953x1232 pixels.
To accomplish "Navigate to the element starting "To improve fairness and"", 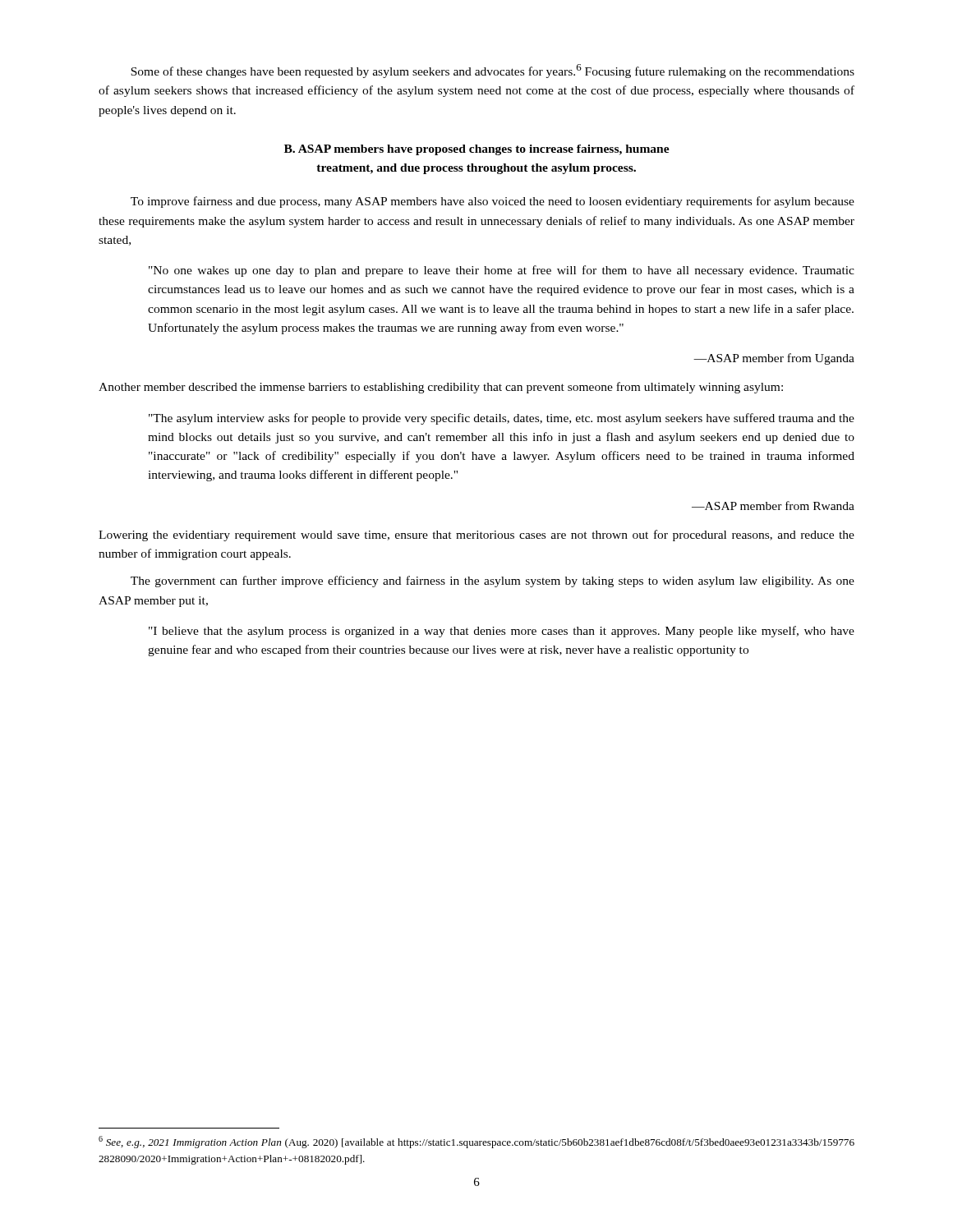I will [x=476, y=220].
